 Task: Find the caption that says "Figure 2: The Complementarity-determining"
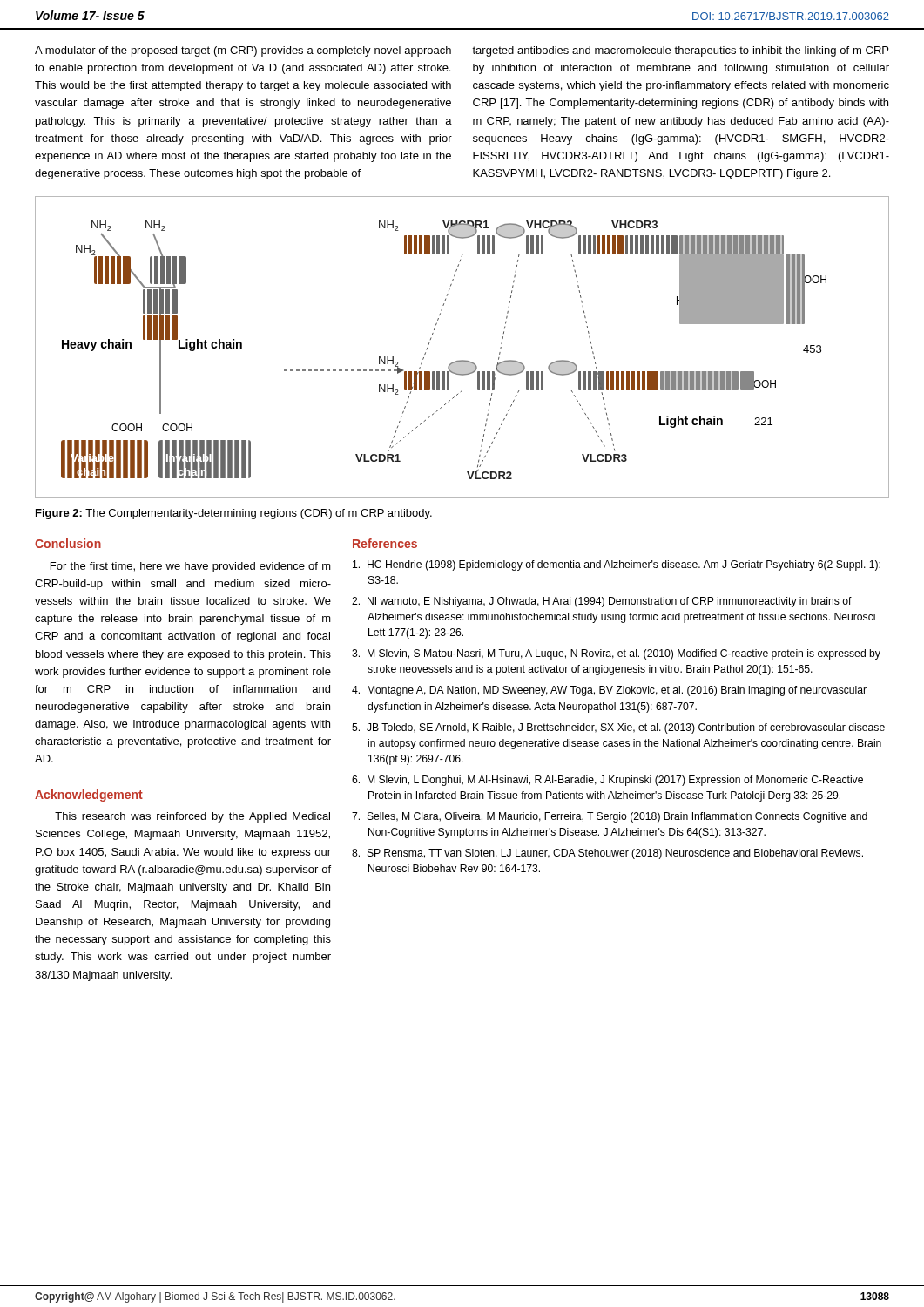pyautogui.click(x=234, y=513)
